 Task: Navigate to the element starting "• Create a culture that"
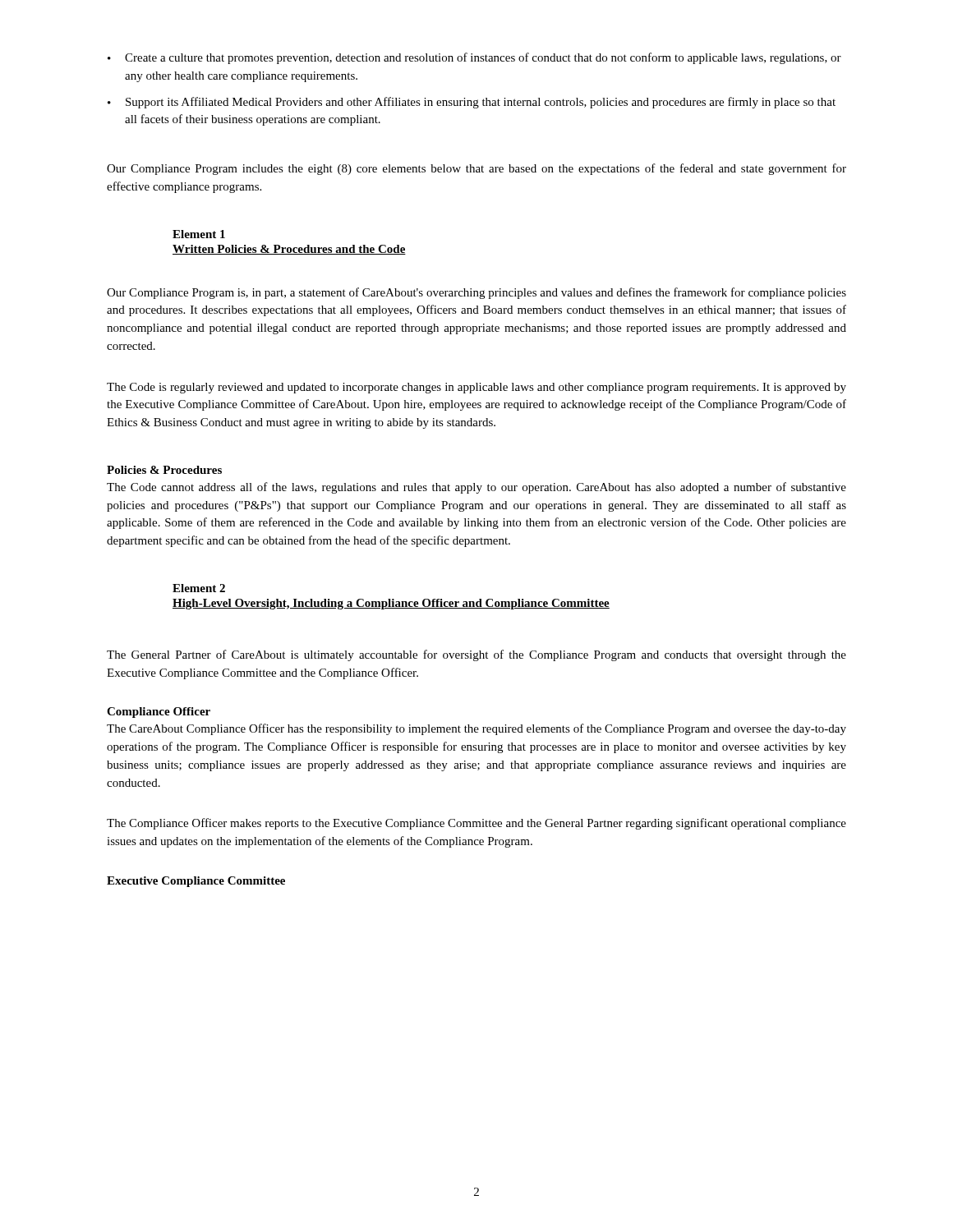pos(476,67)
